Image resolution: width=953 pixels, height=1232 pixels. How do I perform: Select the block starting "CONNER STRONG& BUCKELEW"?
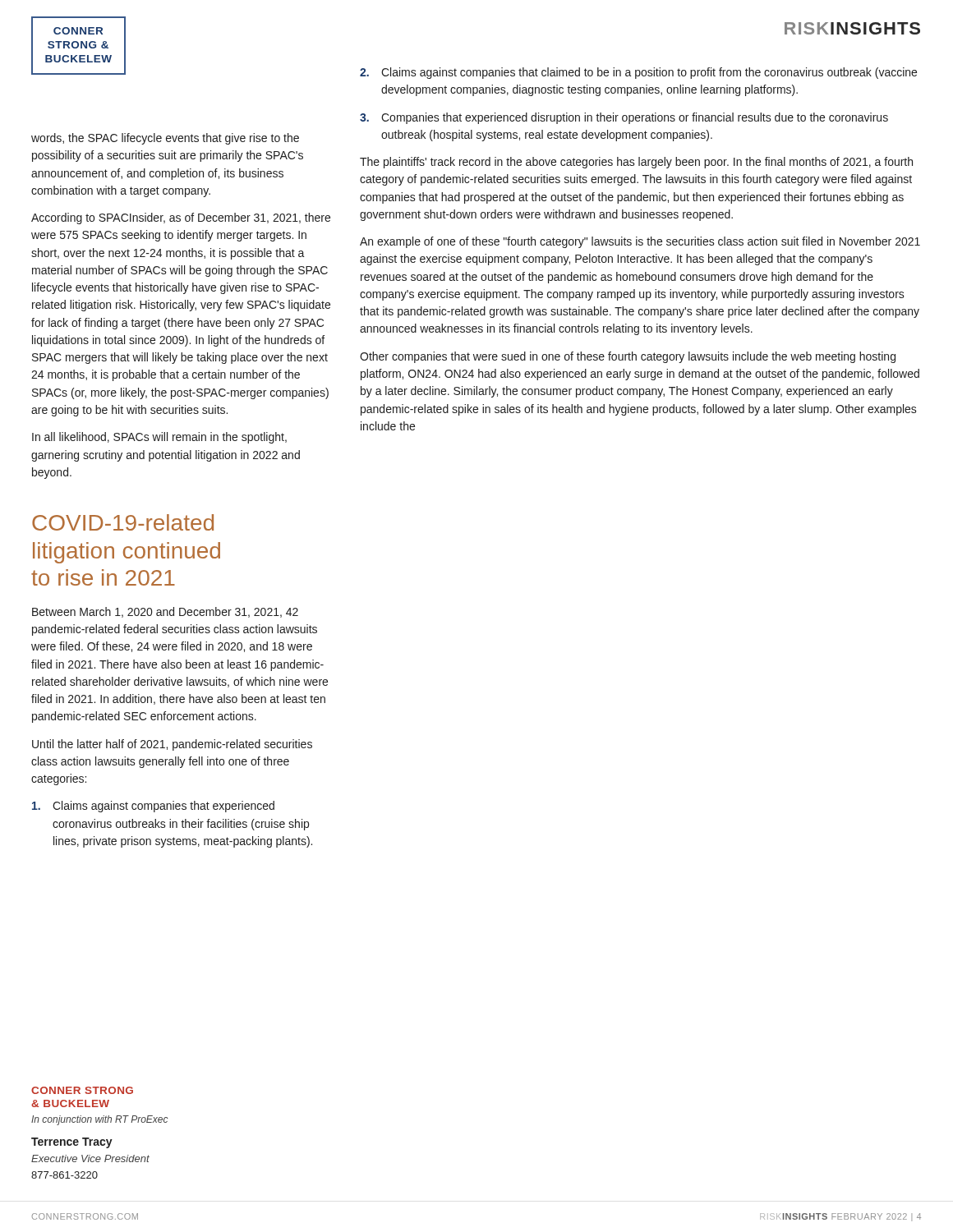(83, 1097)
